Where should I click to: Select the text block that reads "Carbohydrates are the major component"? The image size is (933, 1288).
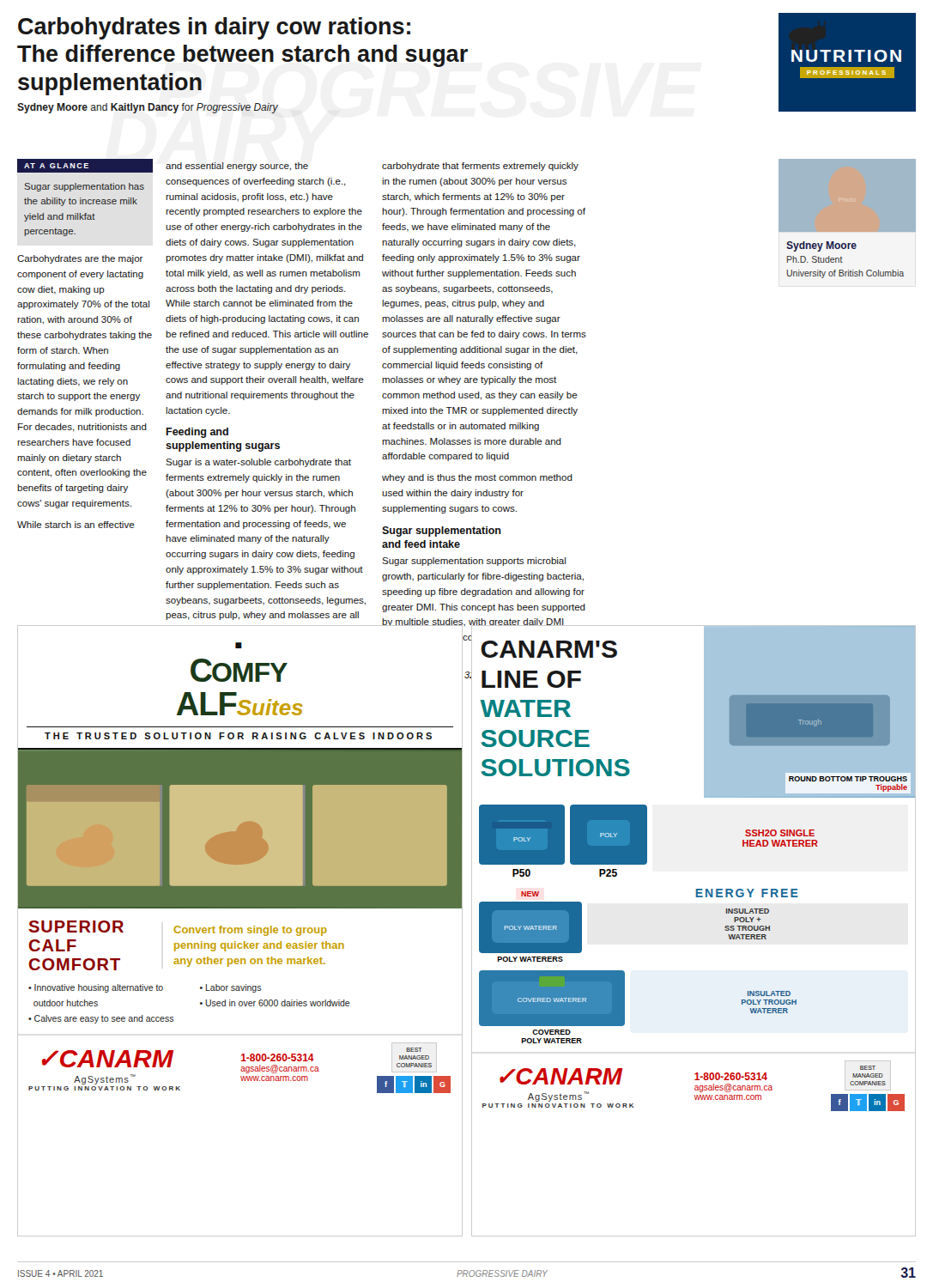point(85,392)
